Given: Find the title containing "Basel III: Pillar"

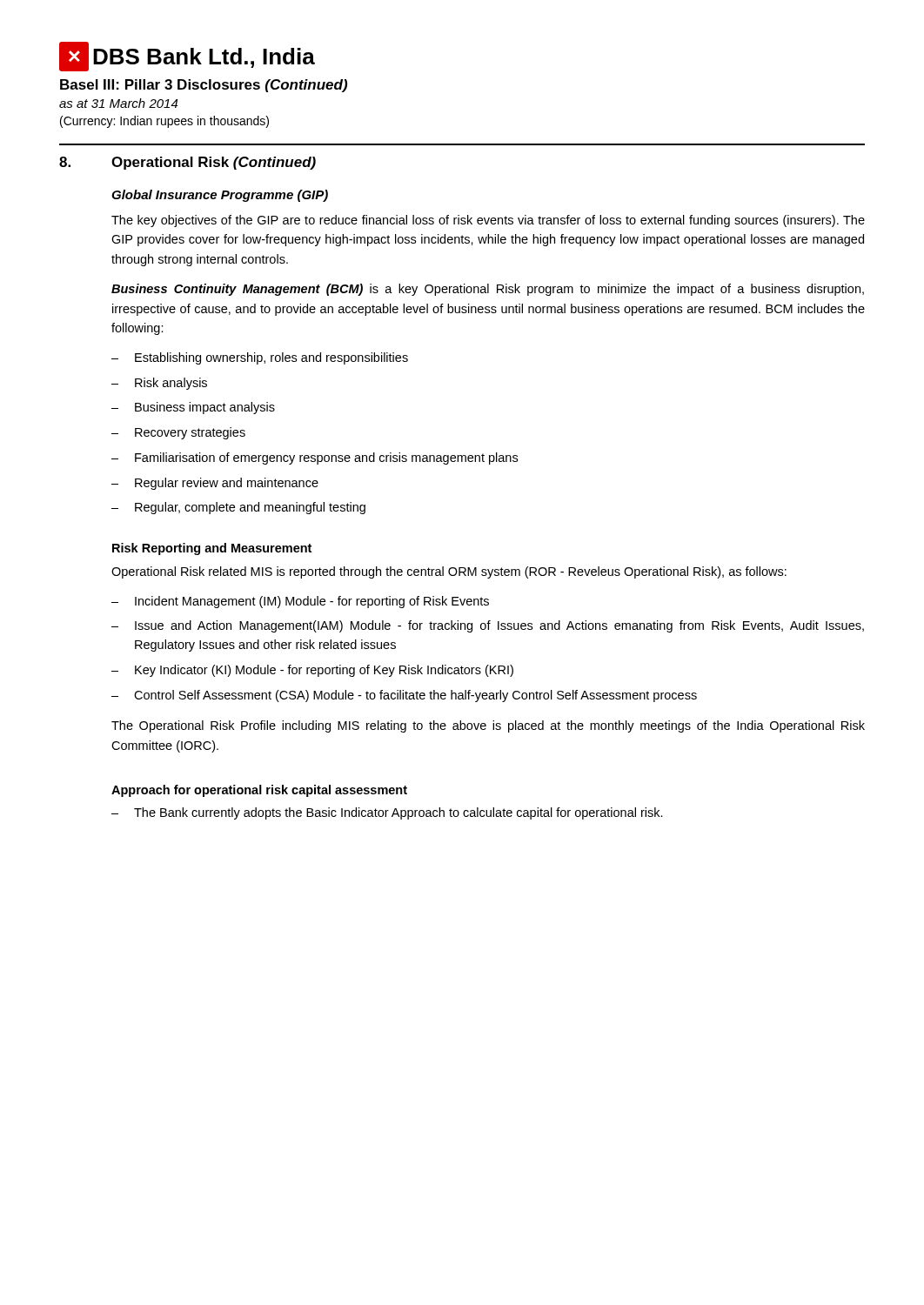Looking at the screenshot, I should [203, 85].
